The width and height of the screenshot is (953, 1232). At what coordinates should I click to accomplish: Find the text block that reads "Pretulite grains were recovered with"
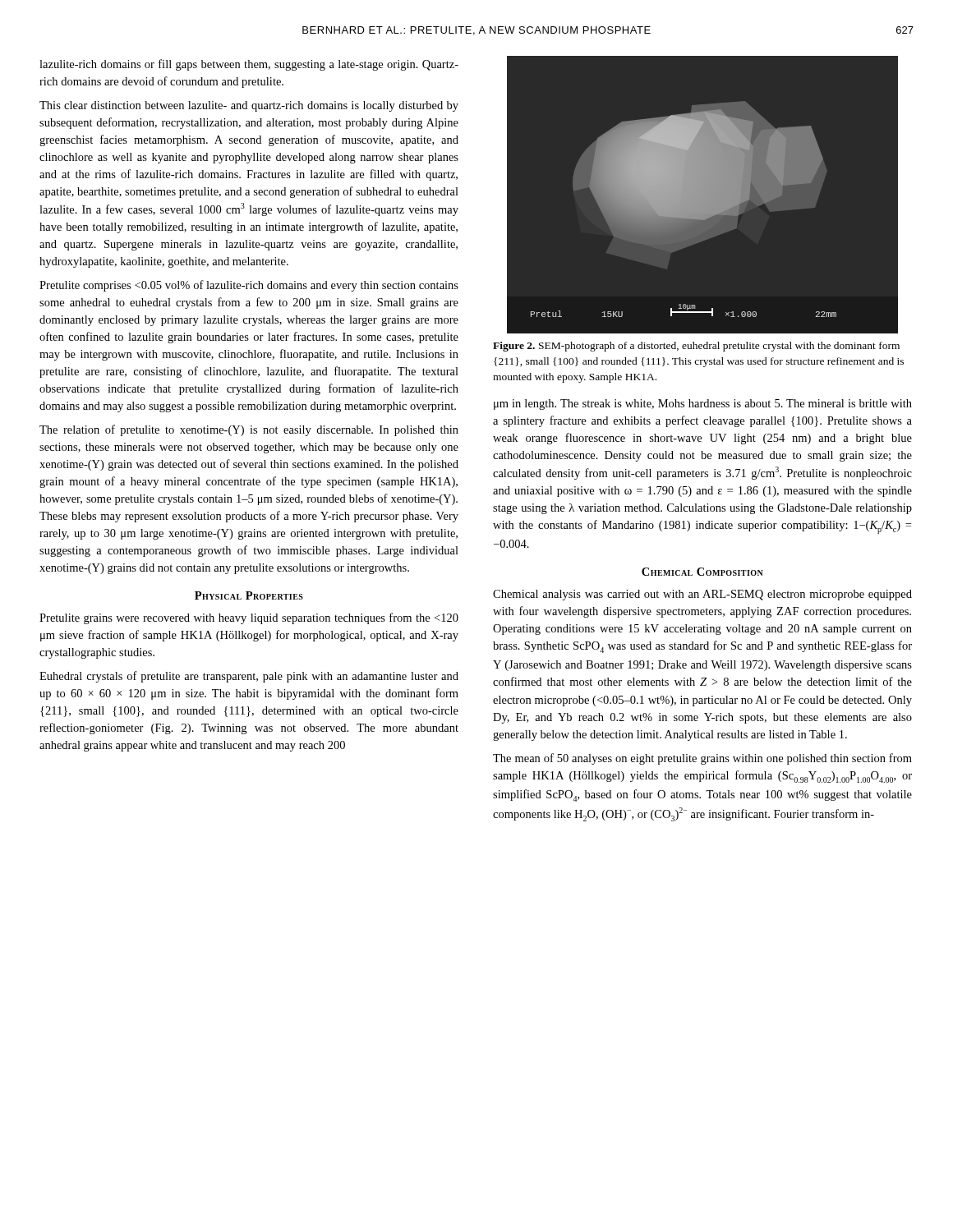coord(249,636)
